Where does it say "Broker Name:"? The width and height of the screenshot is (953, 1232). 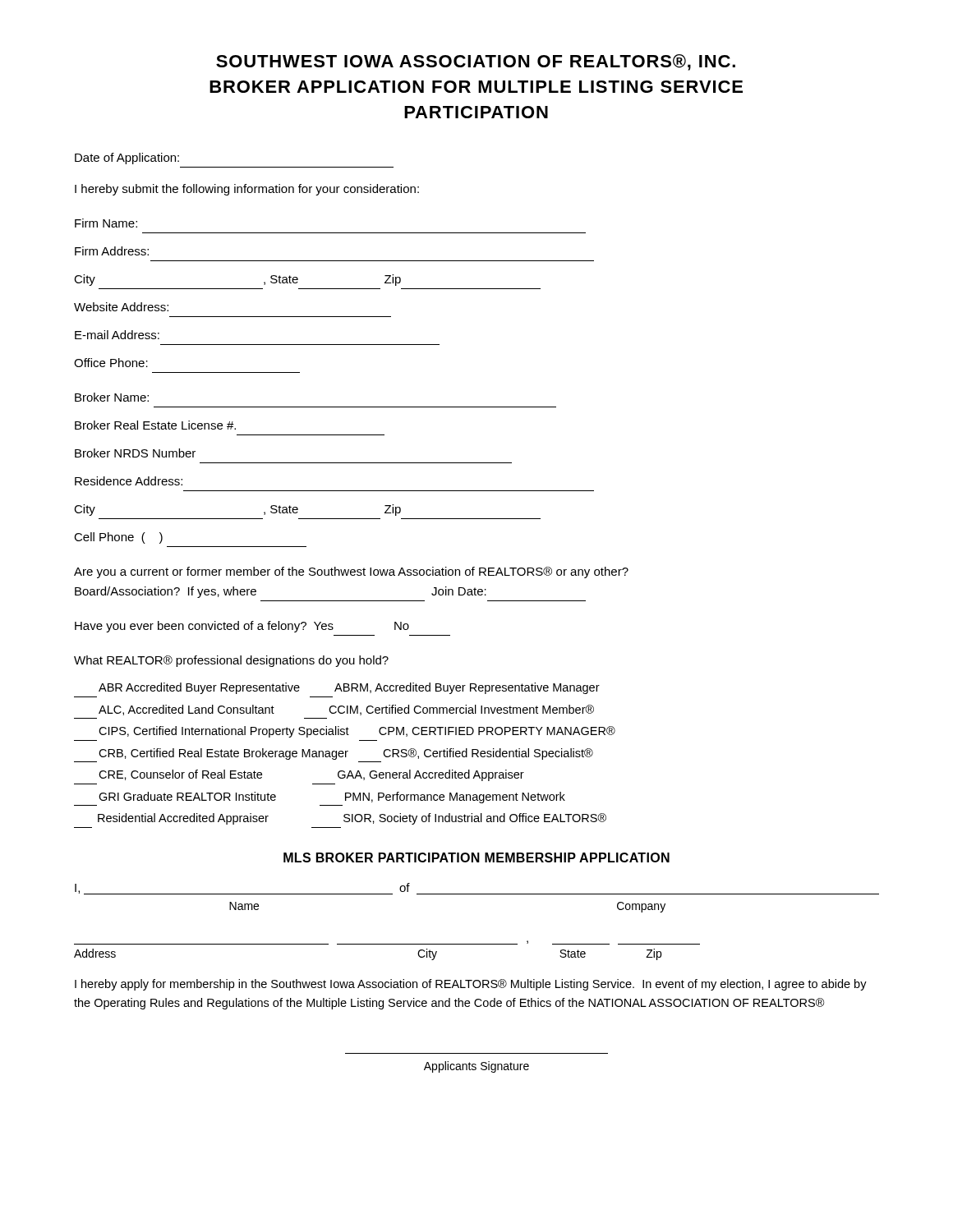point(315,399)
